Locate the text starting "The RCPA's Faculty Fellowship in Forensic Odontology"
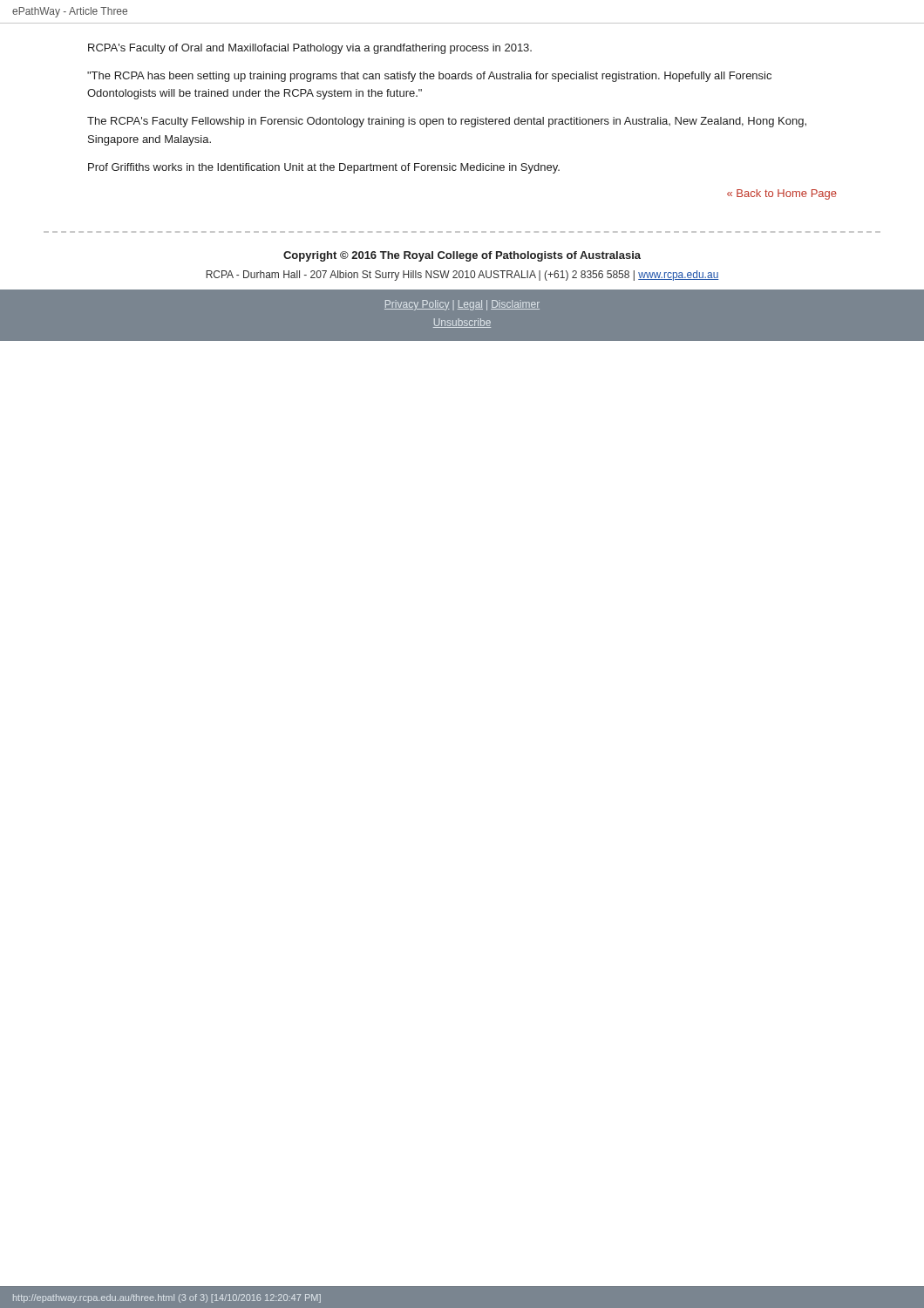 pyautogui.click(x=447, y=130)
